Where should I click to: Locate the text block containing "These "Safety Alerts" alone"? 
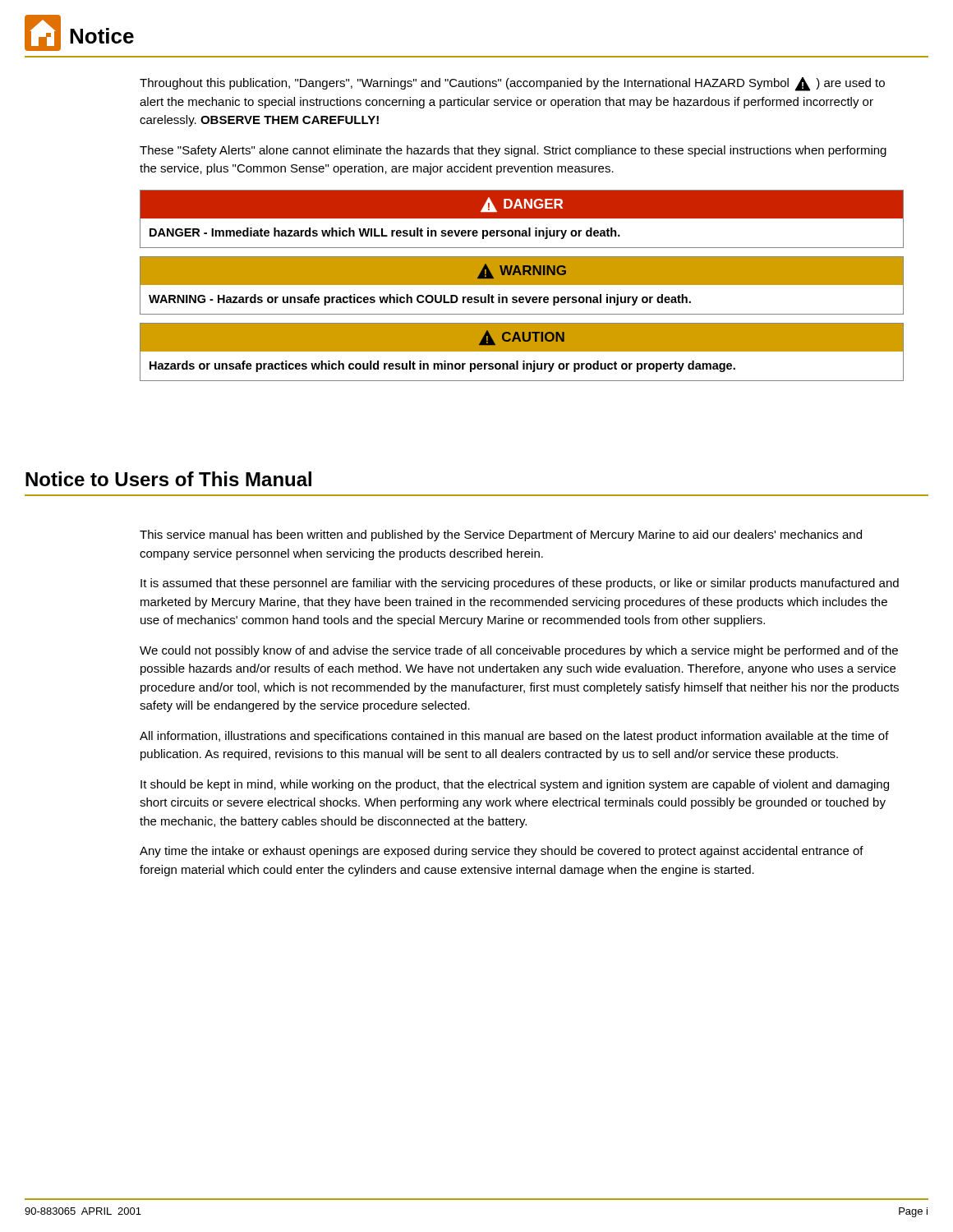(x=513, y=159)
